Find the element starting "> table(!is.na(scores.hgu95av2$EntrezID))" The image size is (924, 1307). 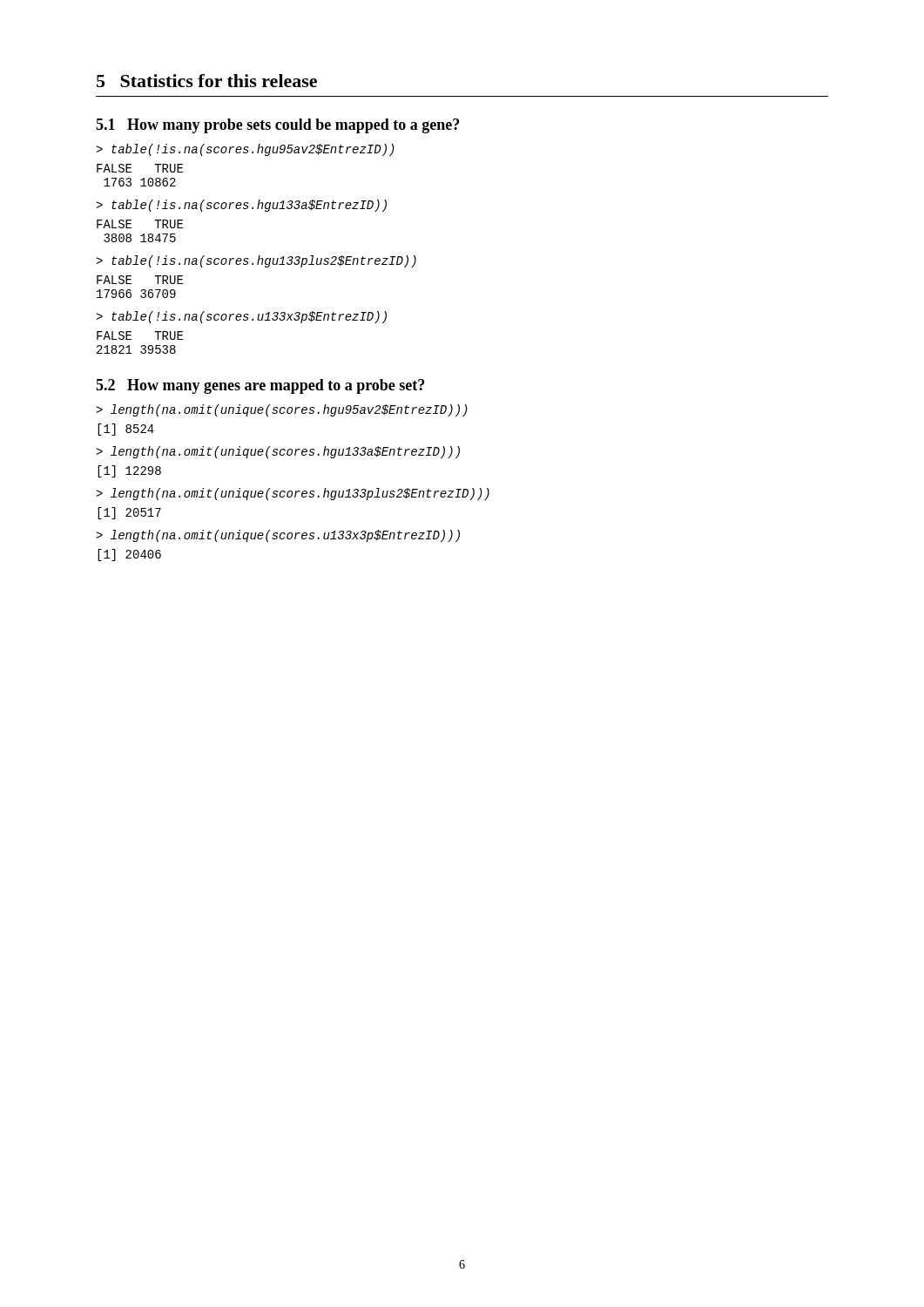pos(245,150)
